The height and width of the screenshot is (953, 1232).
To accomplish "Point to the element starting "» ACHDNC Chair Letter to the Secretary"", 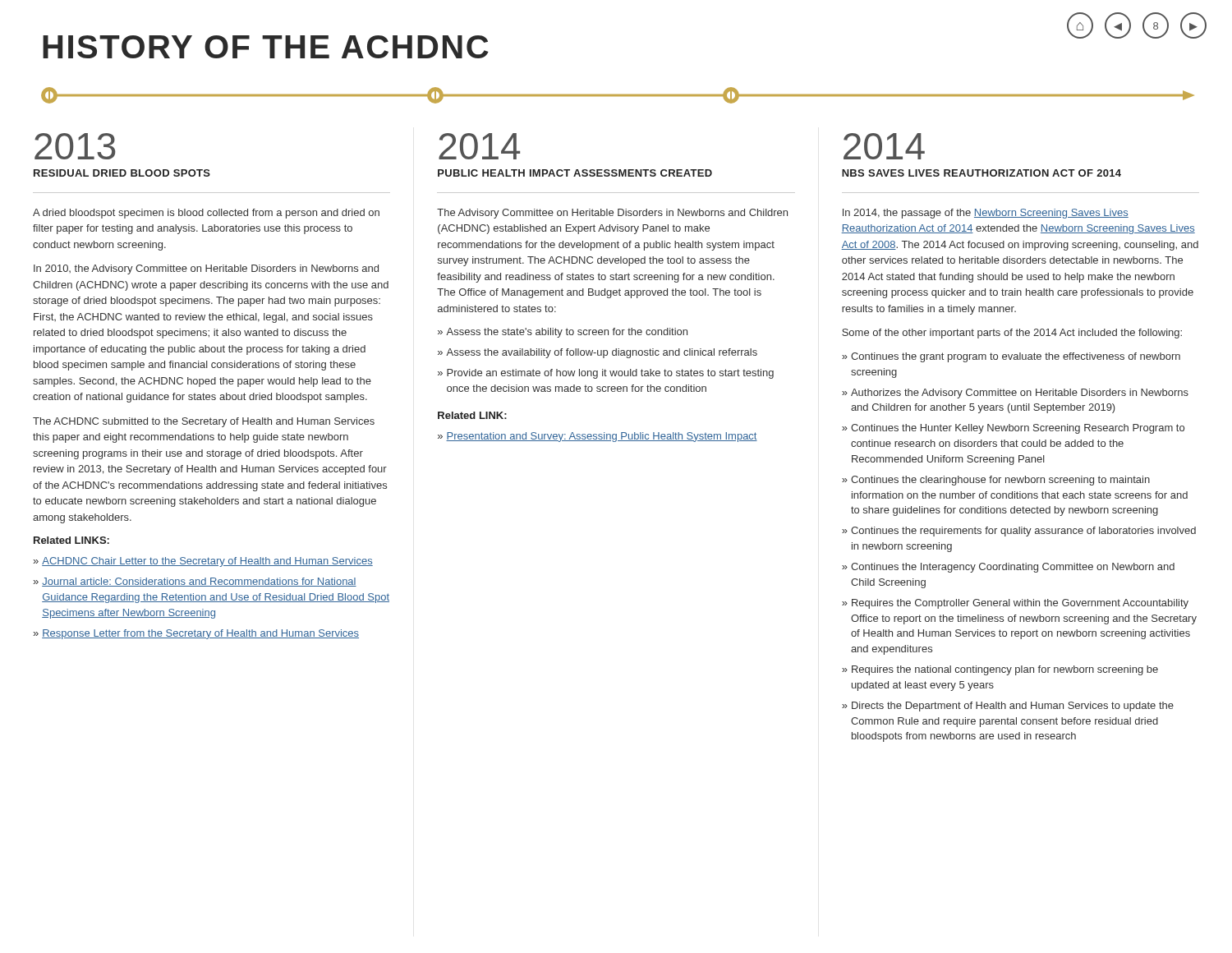I will [203, 562].
